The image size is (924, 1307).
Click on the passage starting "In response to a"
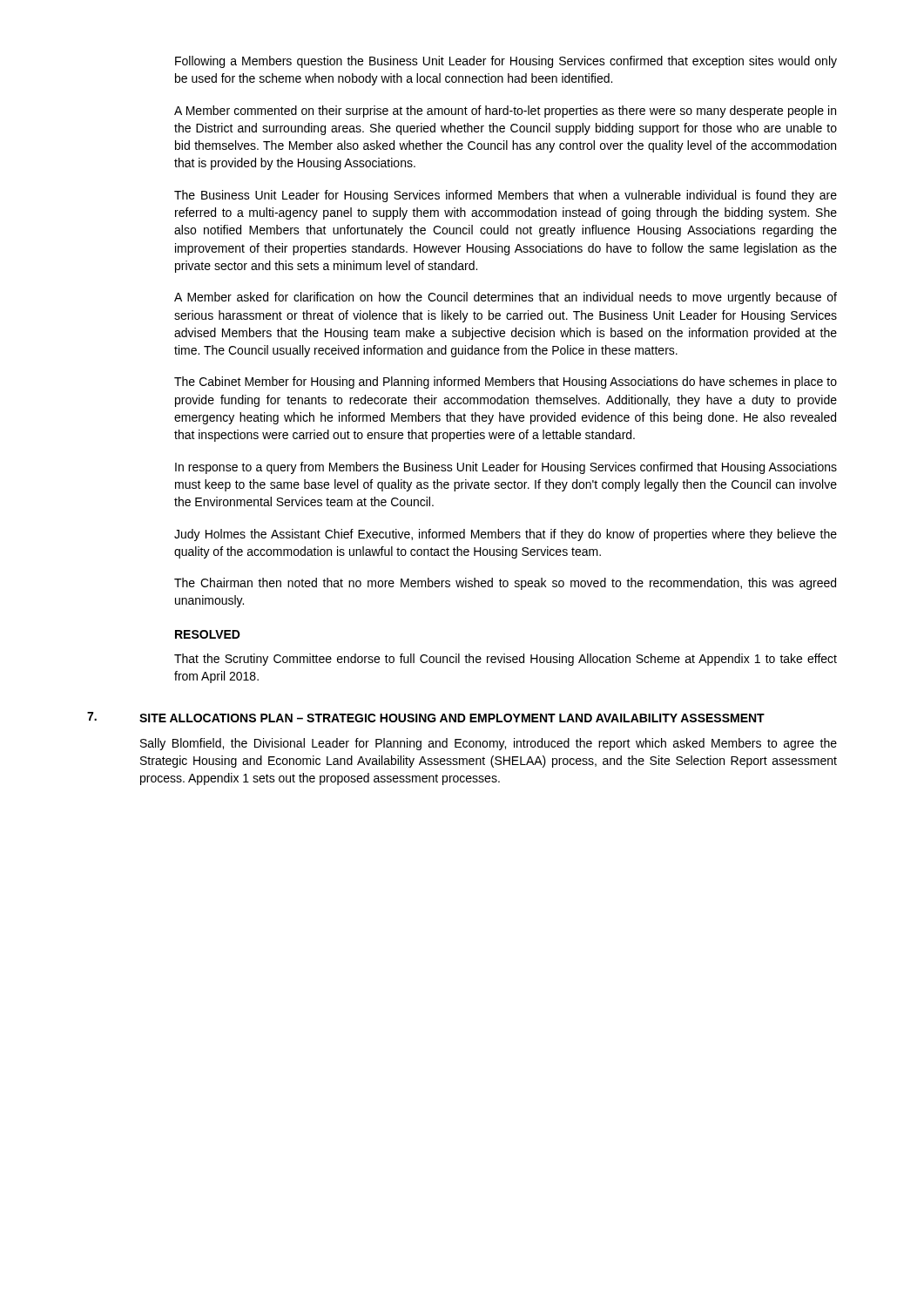tap(506, 484)
